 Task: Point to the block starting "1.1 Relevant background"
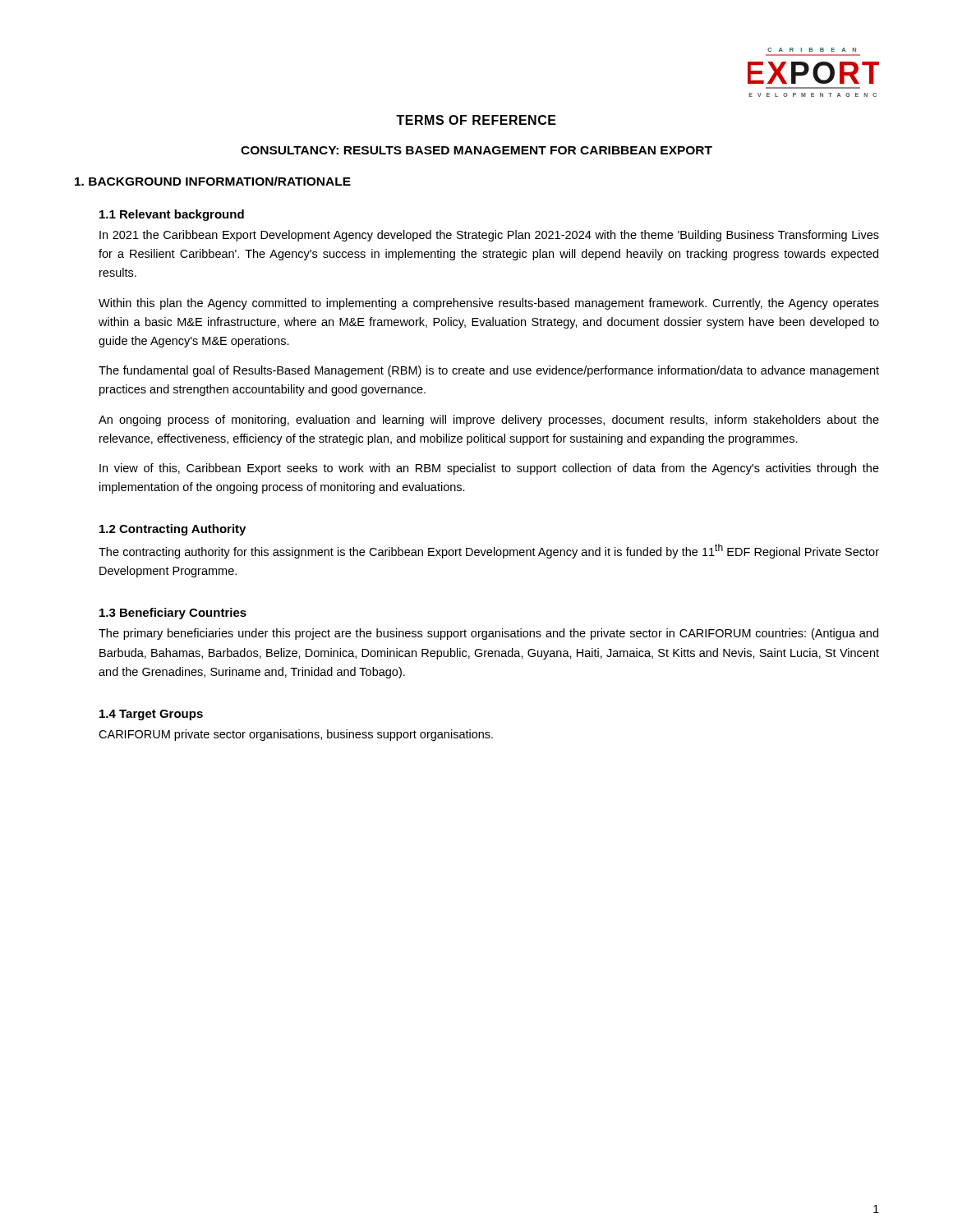pos(171,214)
